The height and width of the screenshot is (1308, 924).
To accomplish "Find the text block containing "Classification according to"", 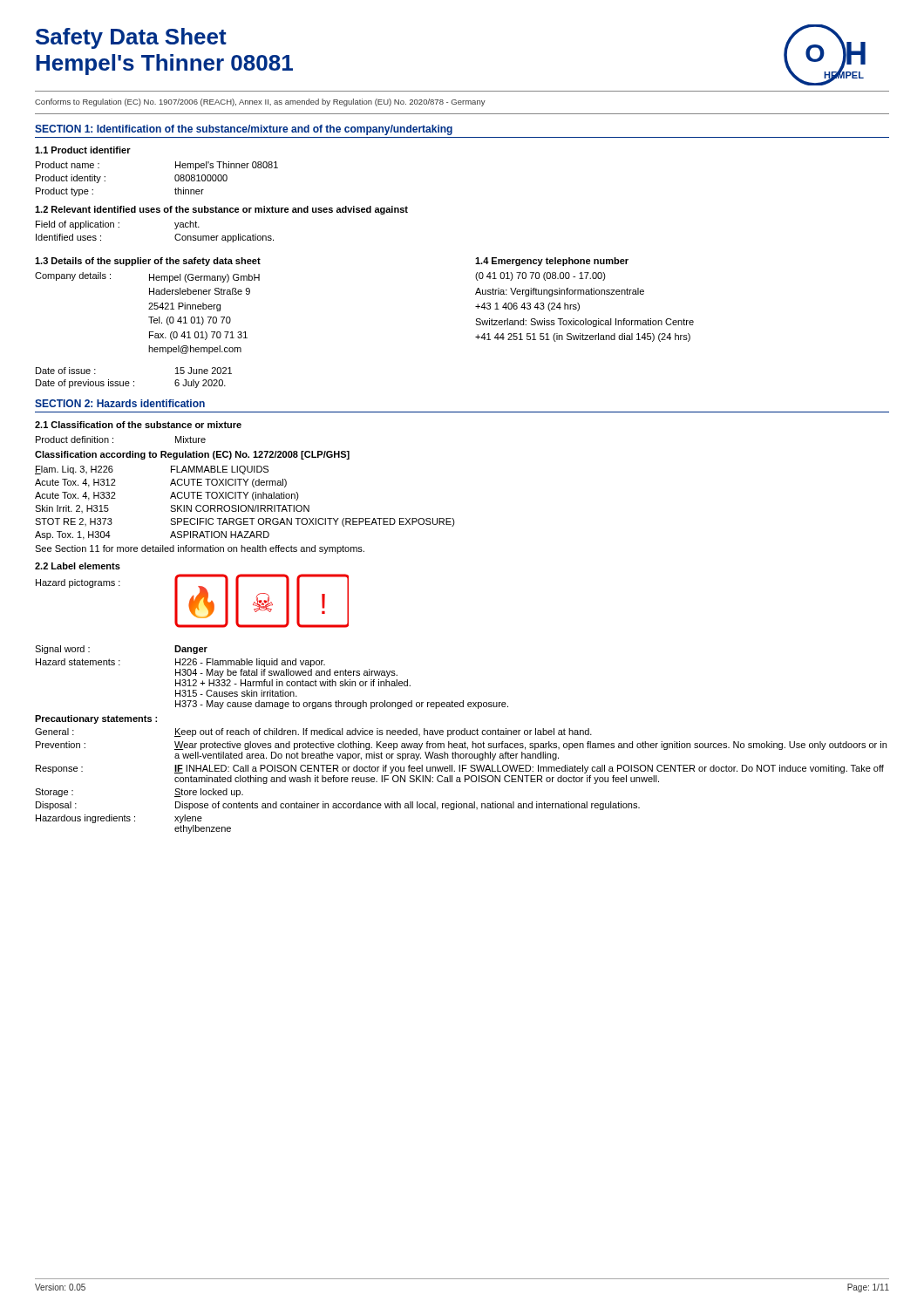I will coord(192,454).
